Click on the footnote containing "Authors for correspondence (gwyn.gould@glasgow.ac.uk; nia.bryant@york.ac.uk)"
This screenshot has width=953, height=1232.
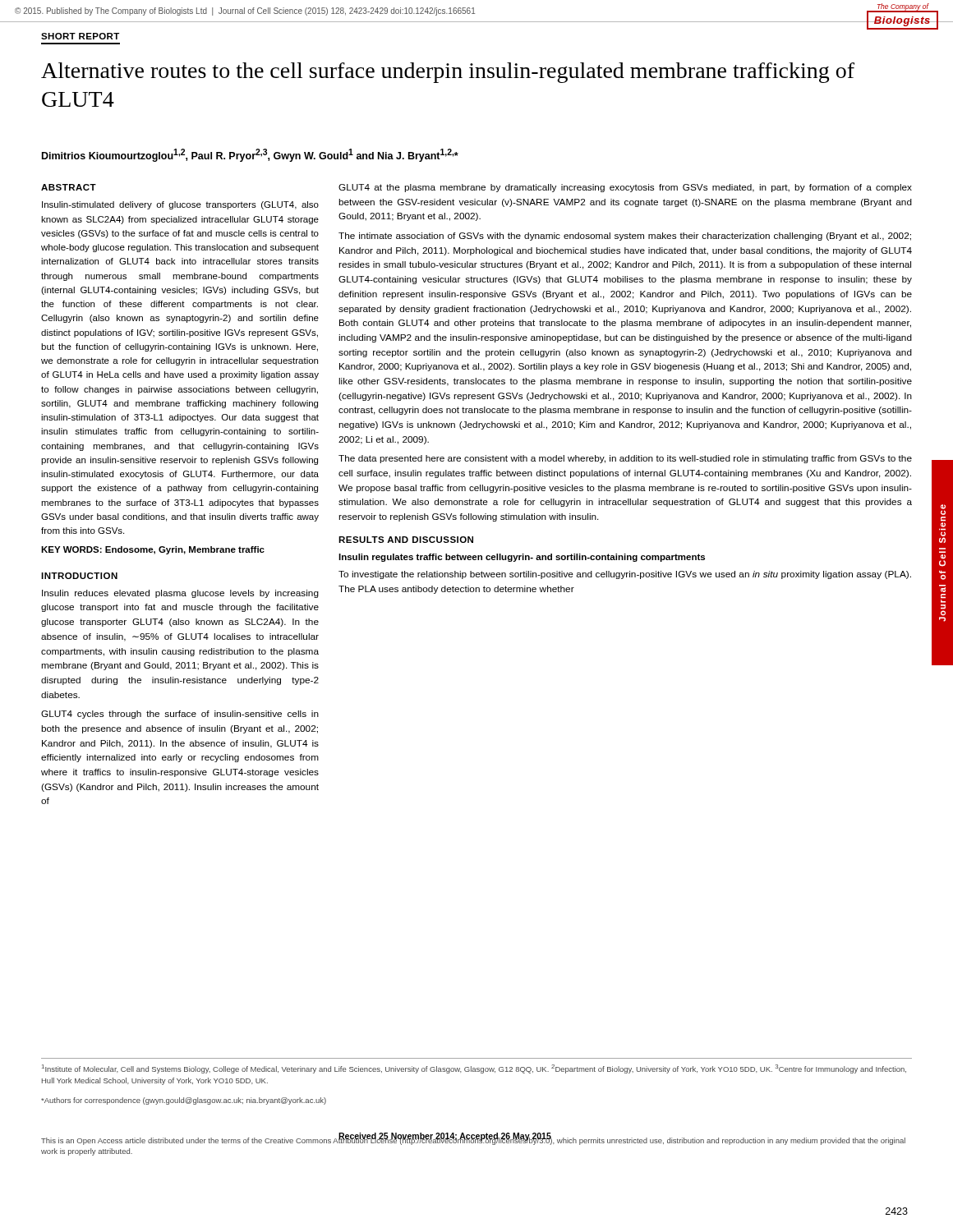point(184,1100)
